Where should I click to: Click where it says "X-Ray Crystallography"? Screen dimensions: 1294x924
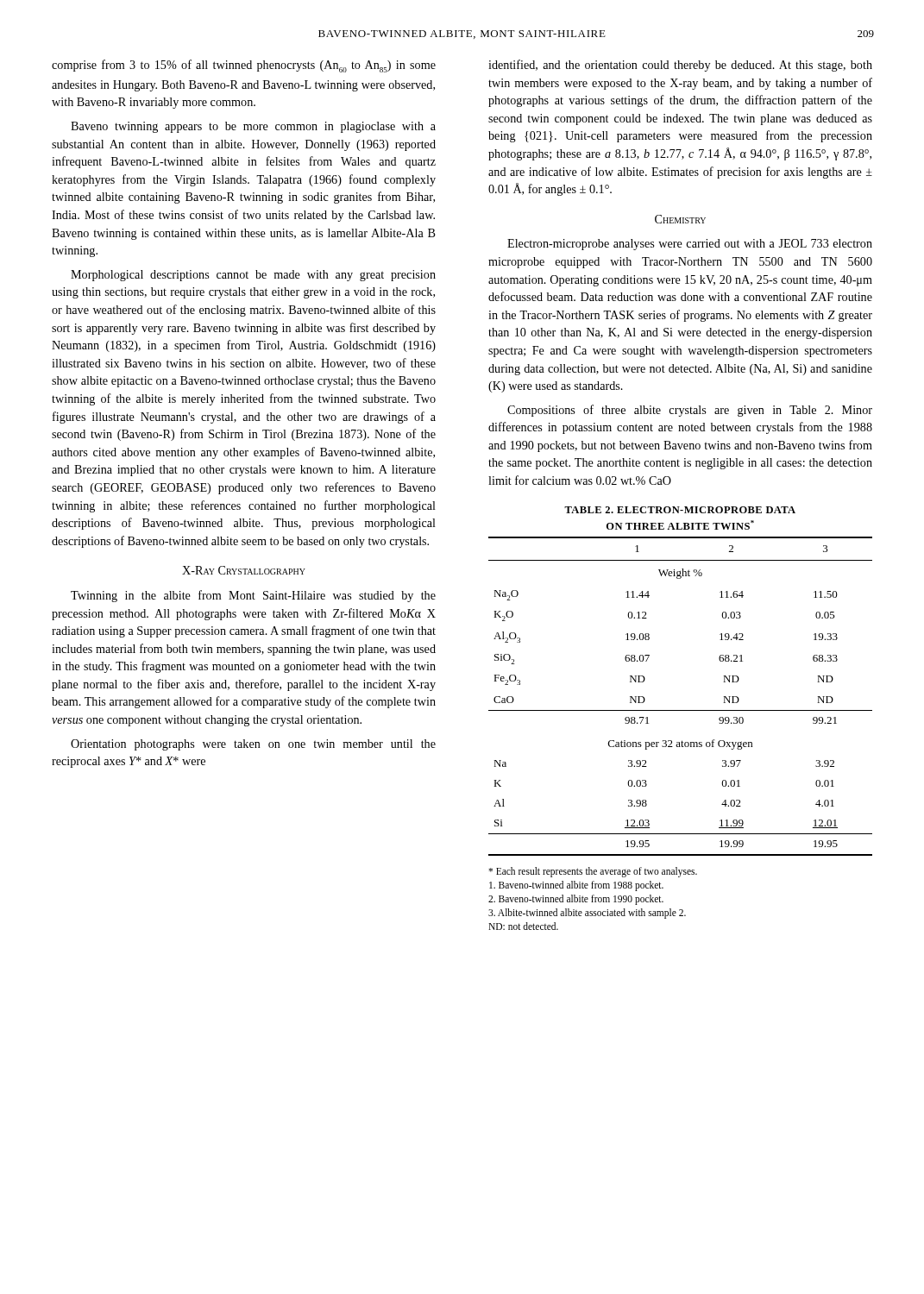pyautogui.click(x=244, y=570)
